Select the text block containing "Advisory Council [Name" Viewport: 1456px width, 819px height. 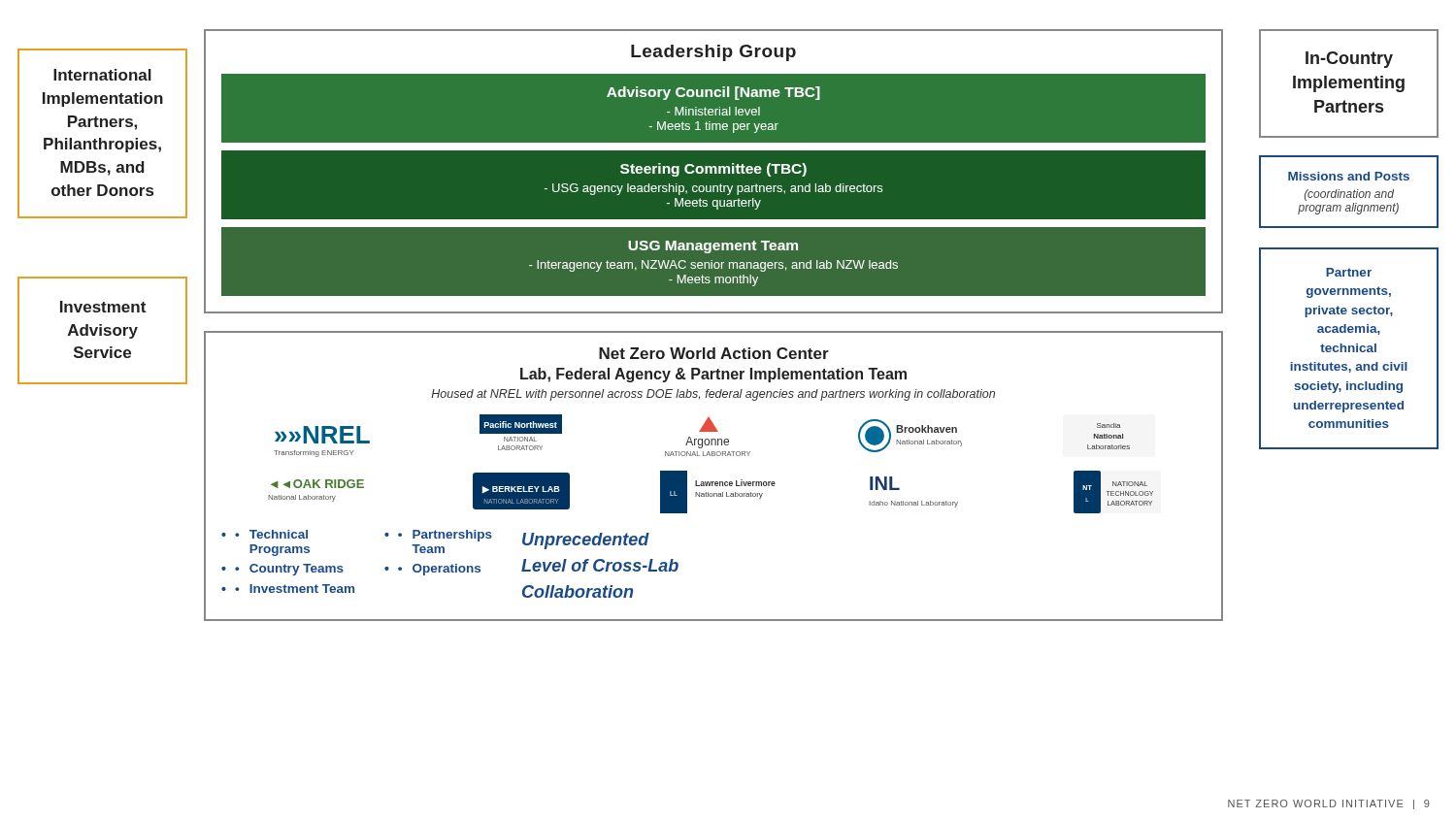[713, 108]
